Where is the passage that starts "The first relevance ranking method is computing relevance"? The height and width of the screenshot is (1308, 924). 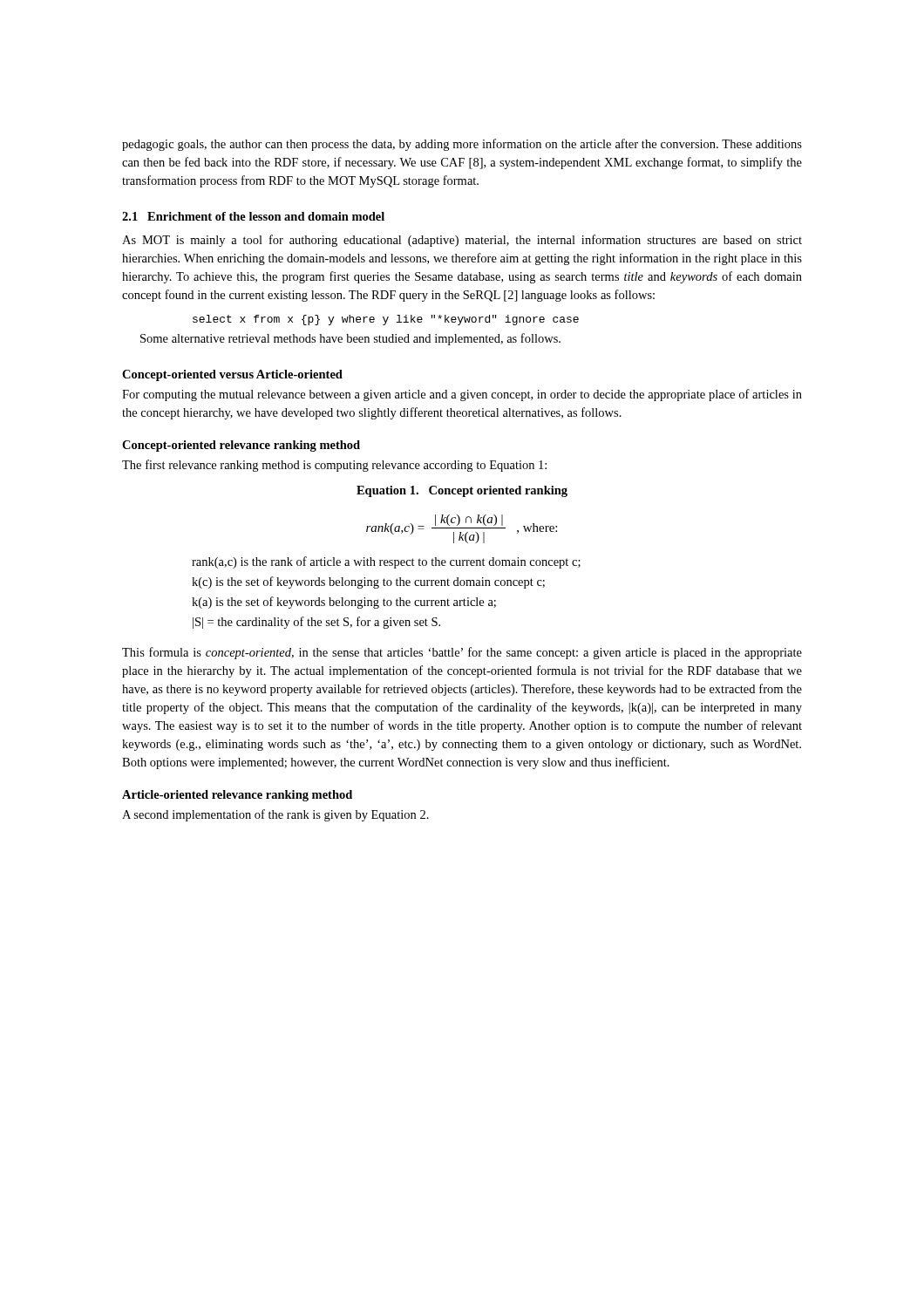coord(462,465)
